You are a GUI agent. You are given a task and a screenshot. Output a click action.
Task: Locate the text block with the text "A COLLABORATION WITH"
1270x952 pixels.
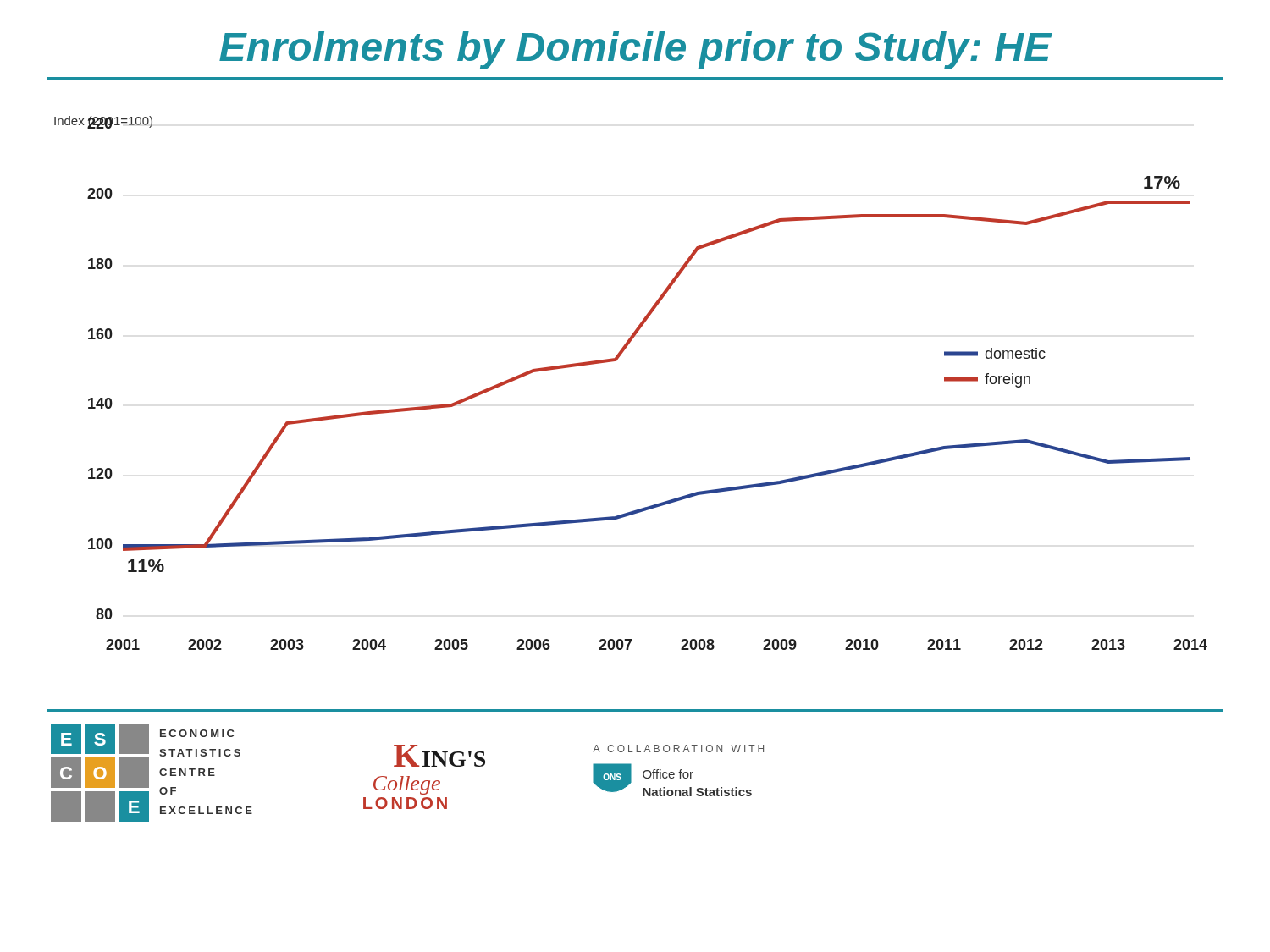[680, 773]
